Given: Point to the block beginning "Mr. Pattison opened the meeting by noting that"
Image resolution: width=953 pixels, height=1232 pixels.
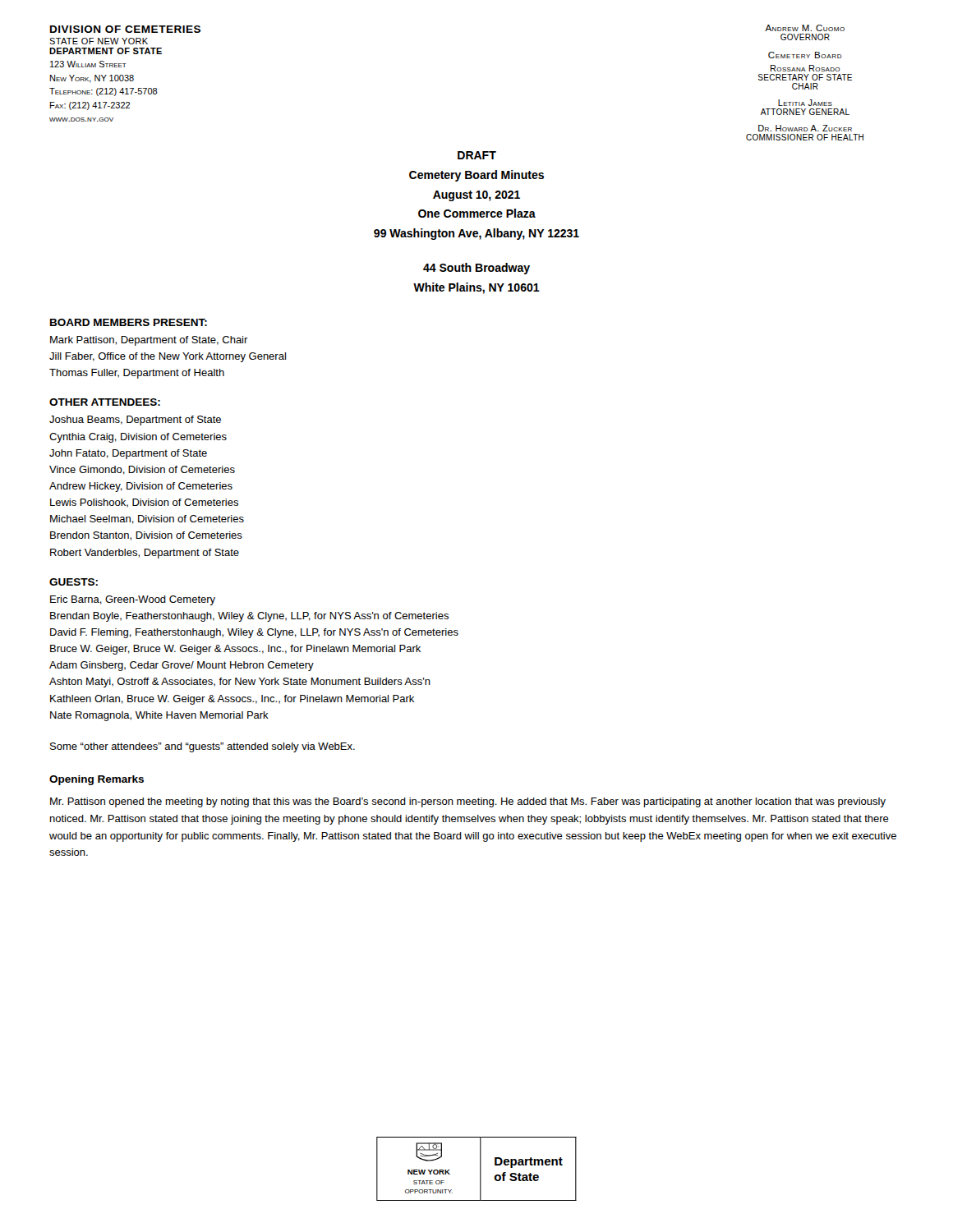Looking at the screenshot, I should [473, 827].
